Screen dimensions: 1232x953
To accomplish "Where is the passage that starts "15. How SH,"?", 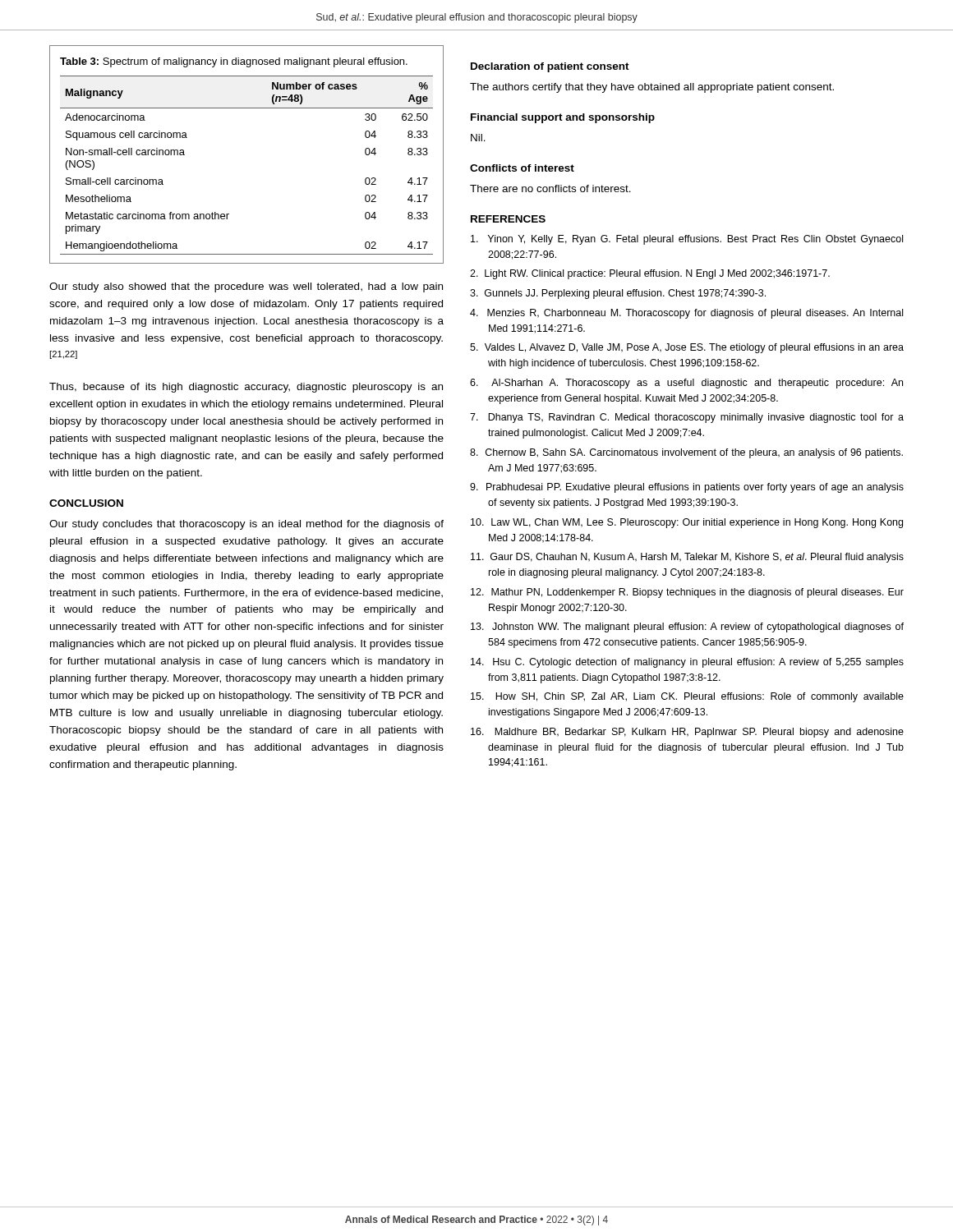I will [x=687, y=704].
